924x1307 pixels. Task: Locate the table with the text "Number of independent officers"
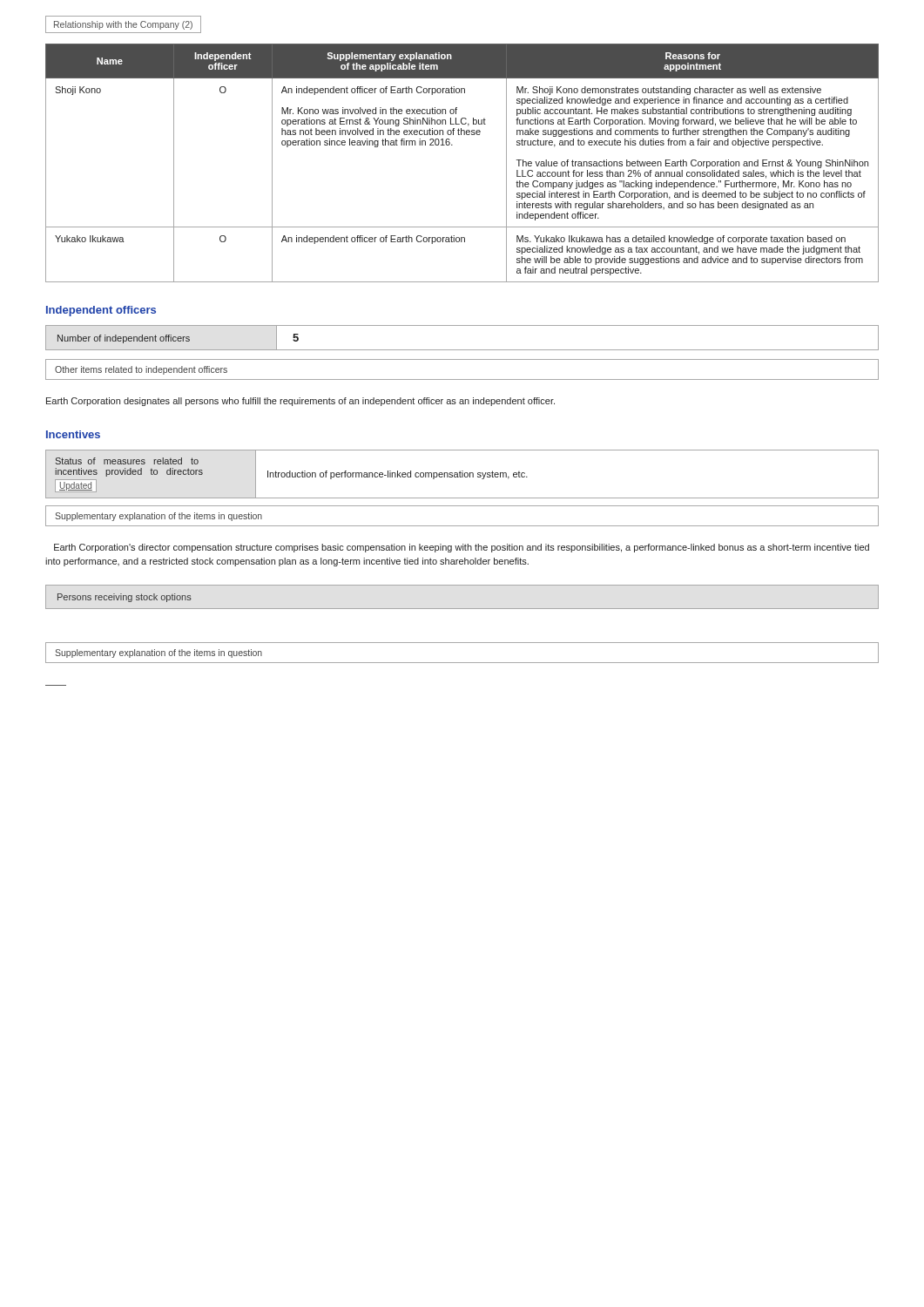point(462,338)
